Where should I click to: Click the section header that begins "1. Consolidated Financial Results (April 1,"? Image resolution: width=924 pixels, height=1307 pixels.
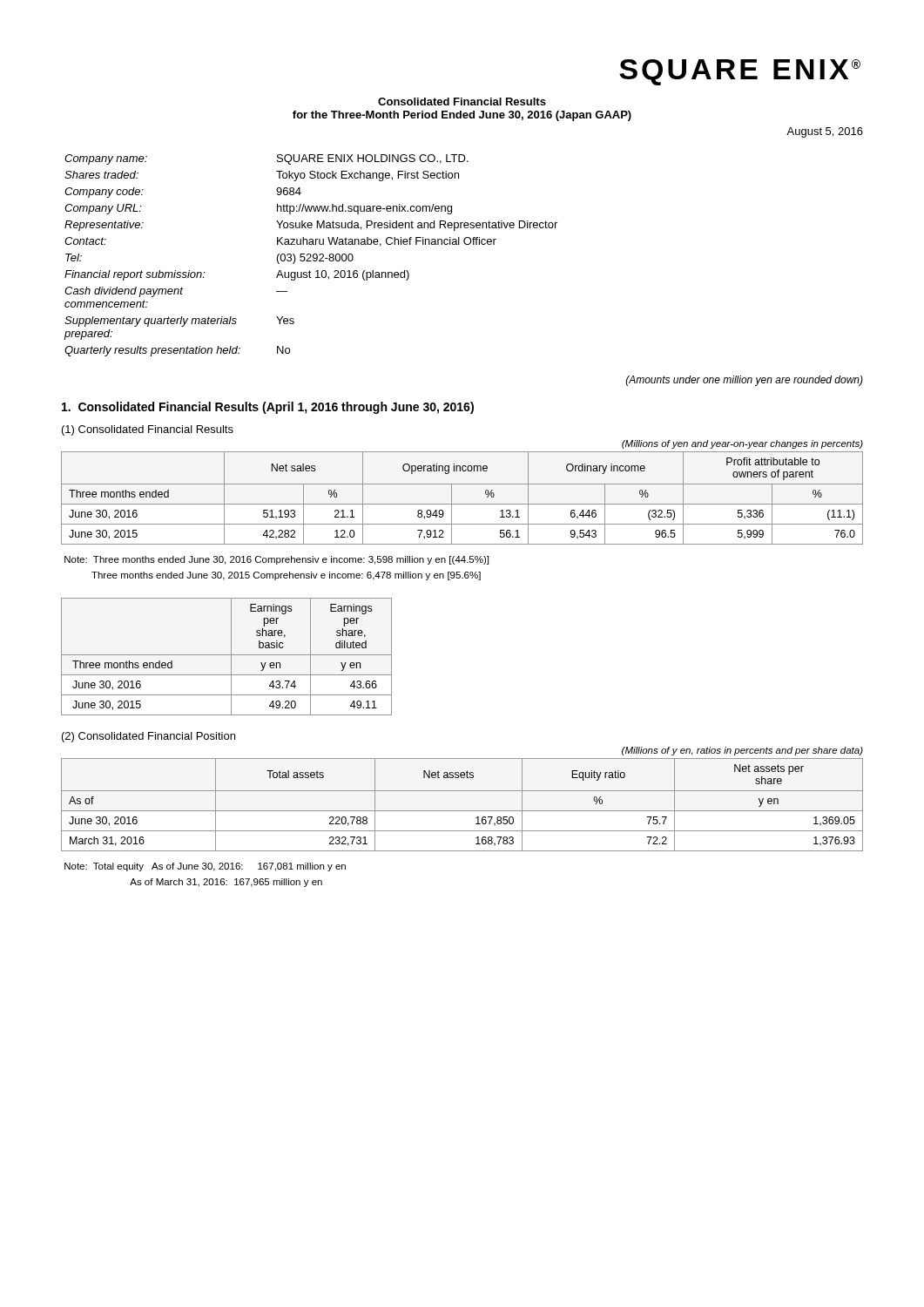[x=268, y=407]
